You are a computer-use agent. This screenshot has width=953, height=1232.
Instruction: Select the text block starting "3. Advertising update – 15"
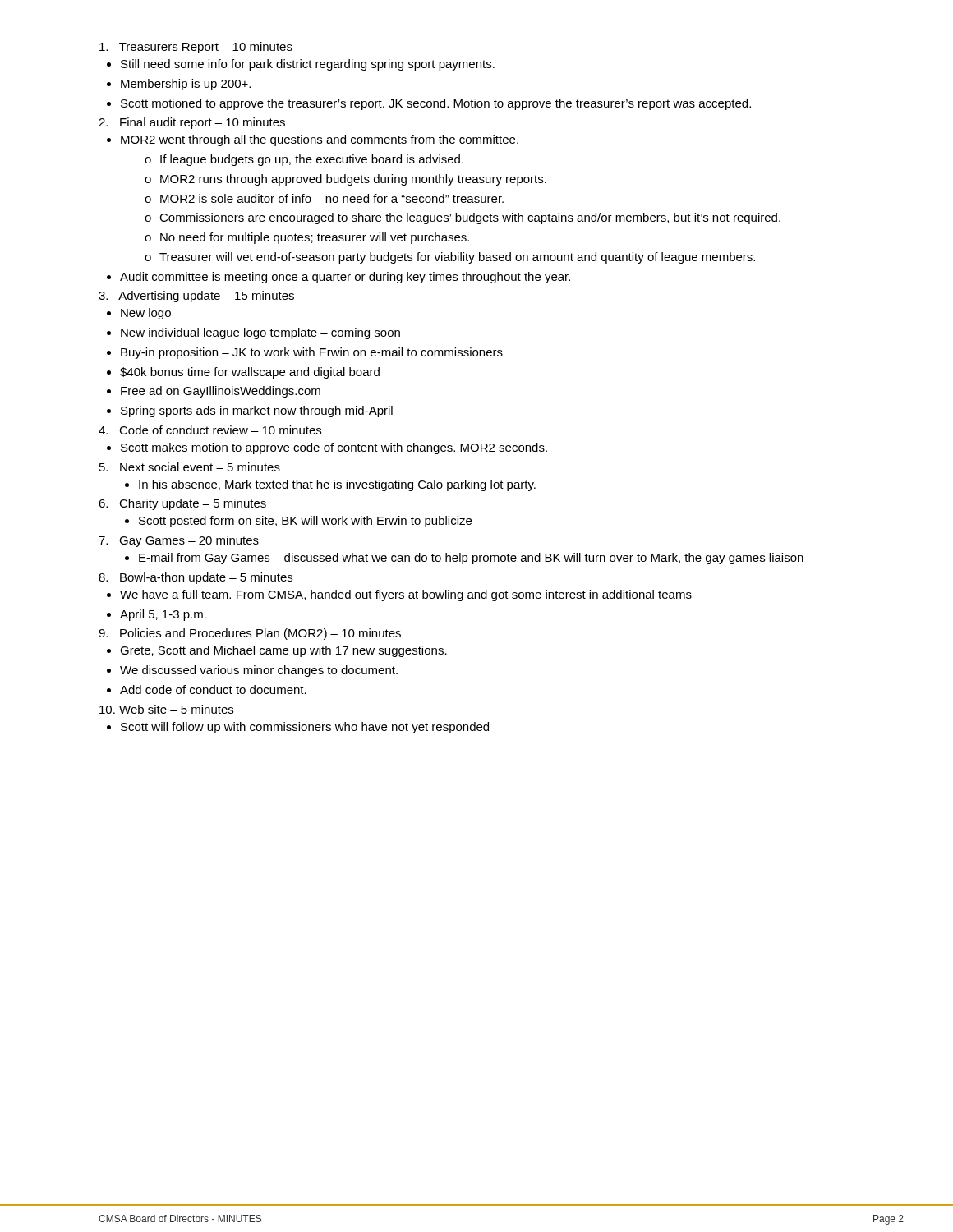489,354
